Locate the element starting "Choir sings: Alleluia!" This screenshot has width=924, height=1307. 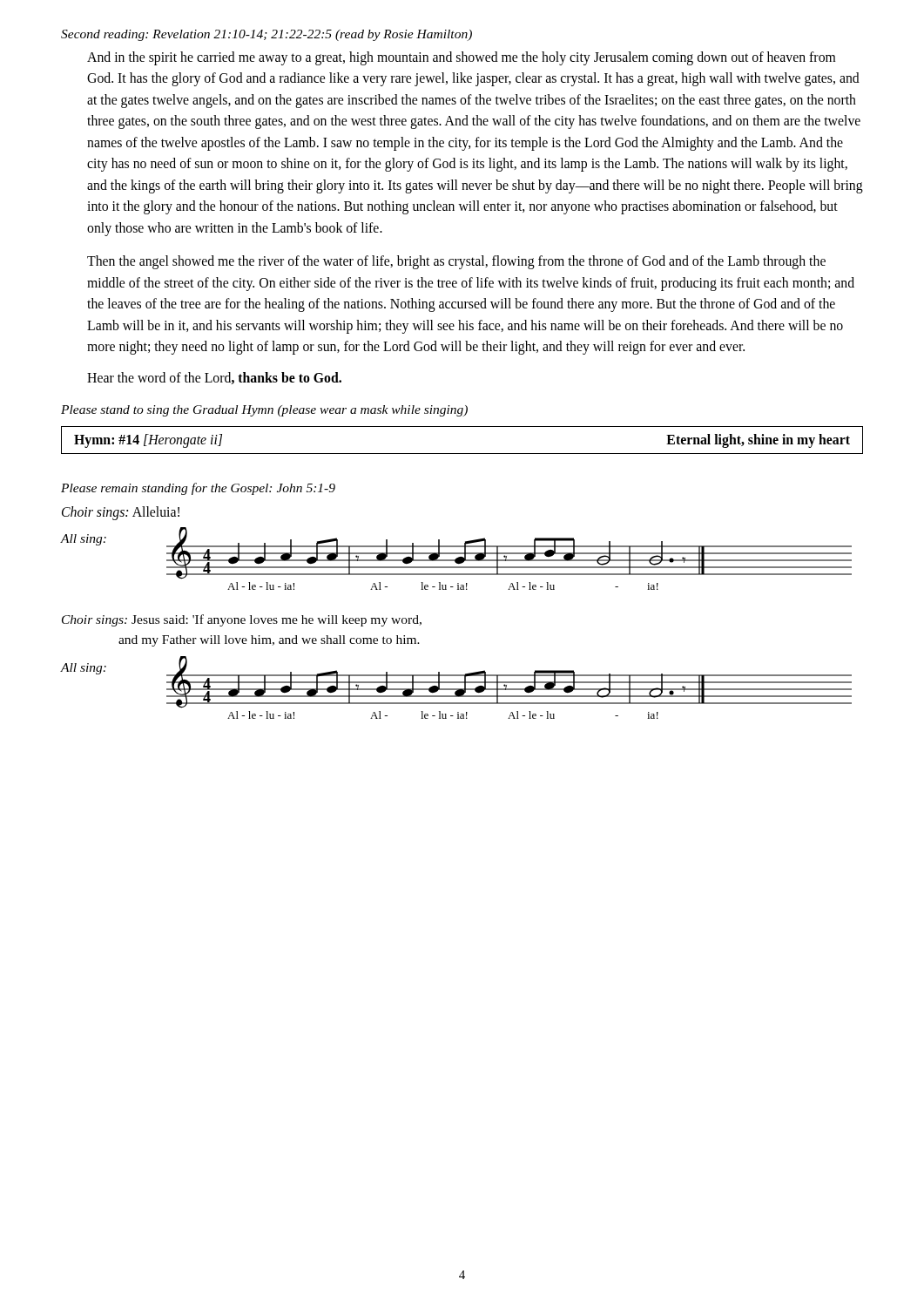[x=121, y=512]
